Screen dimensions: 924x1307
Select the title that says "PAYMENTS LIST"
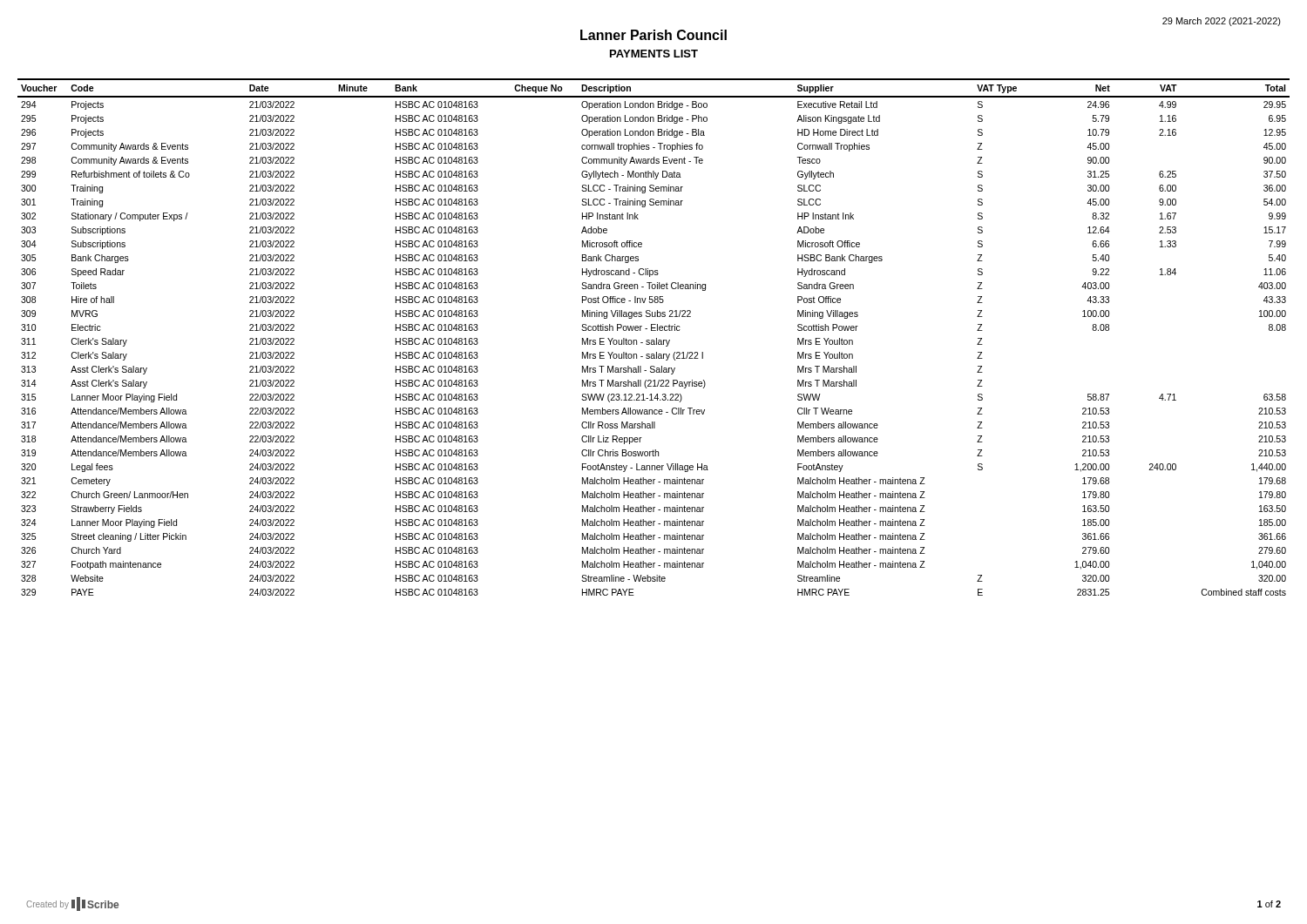653,54
